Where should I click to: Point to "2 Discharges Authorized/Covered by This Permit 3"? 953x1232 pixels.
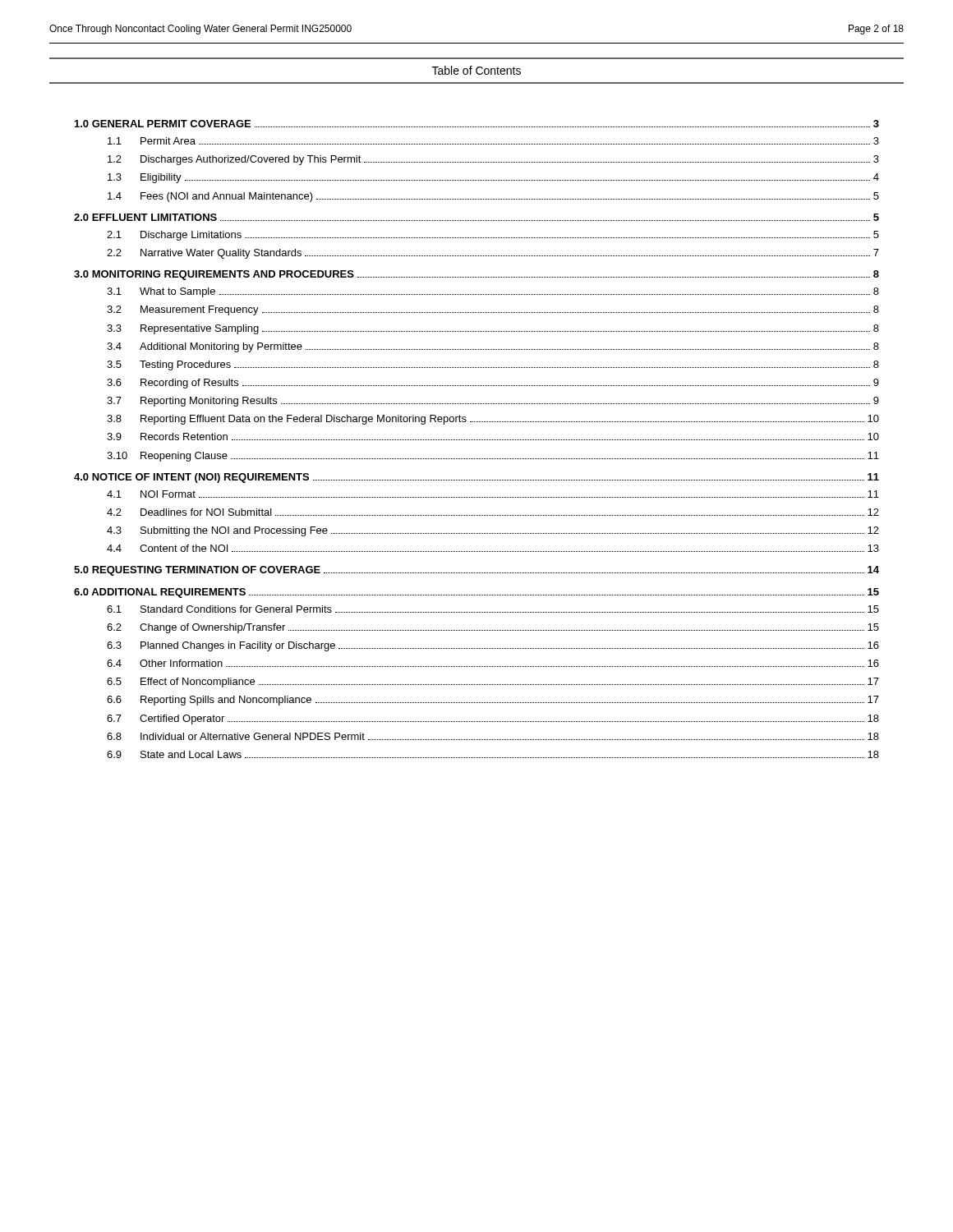coord(493,160)
